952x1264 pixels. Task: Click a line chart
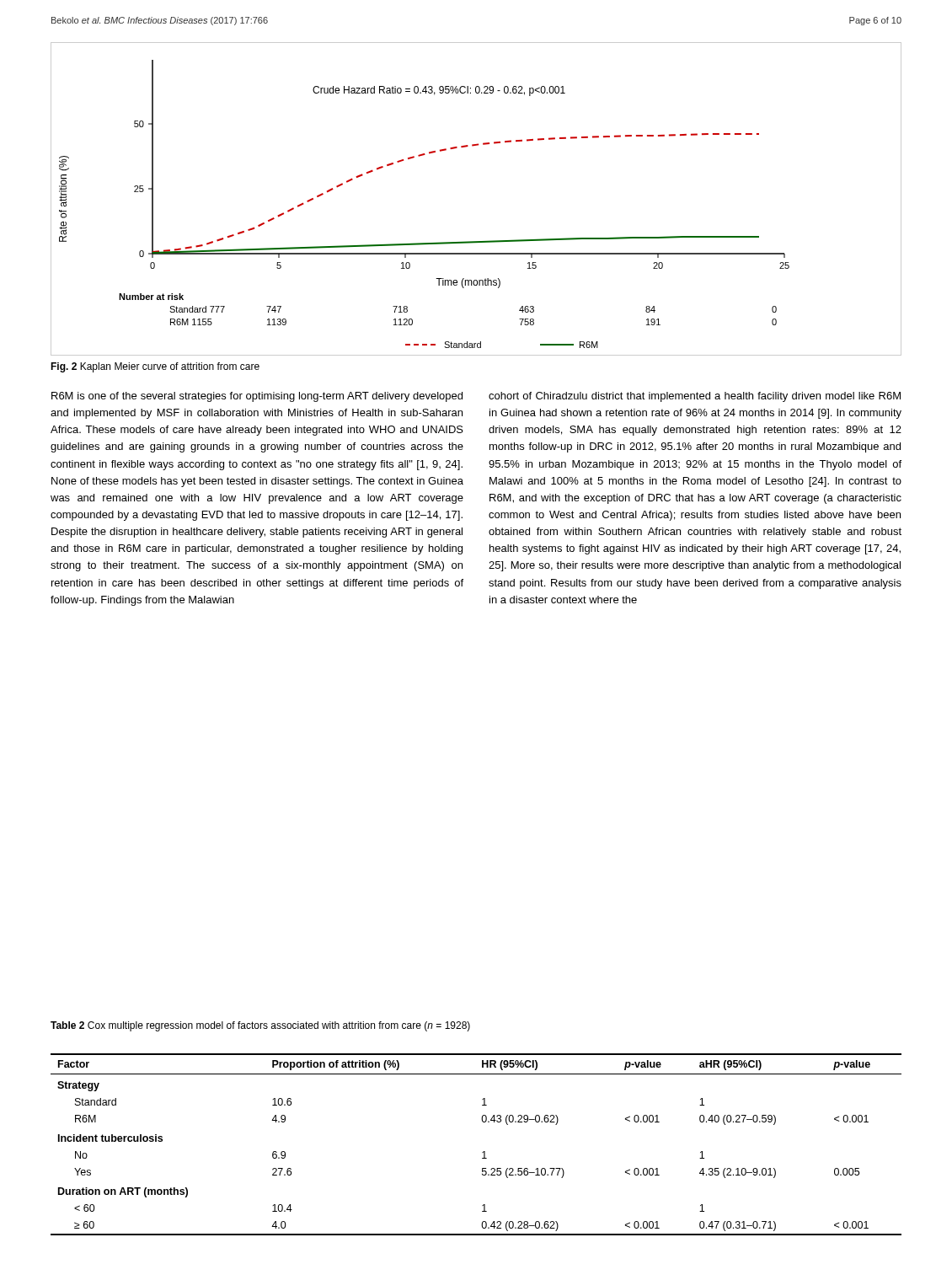click(476, 199)
